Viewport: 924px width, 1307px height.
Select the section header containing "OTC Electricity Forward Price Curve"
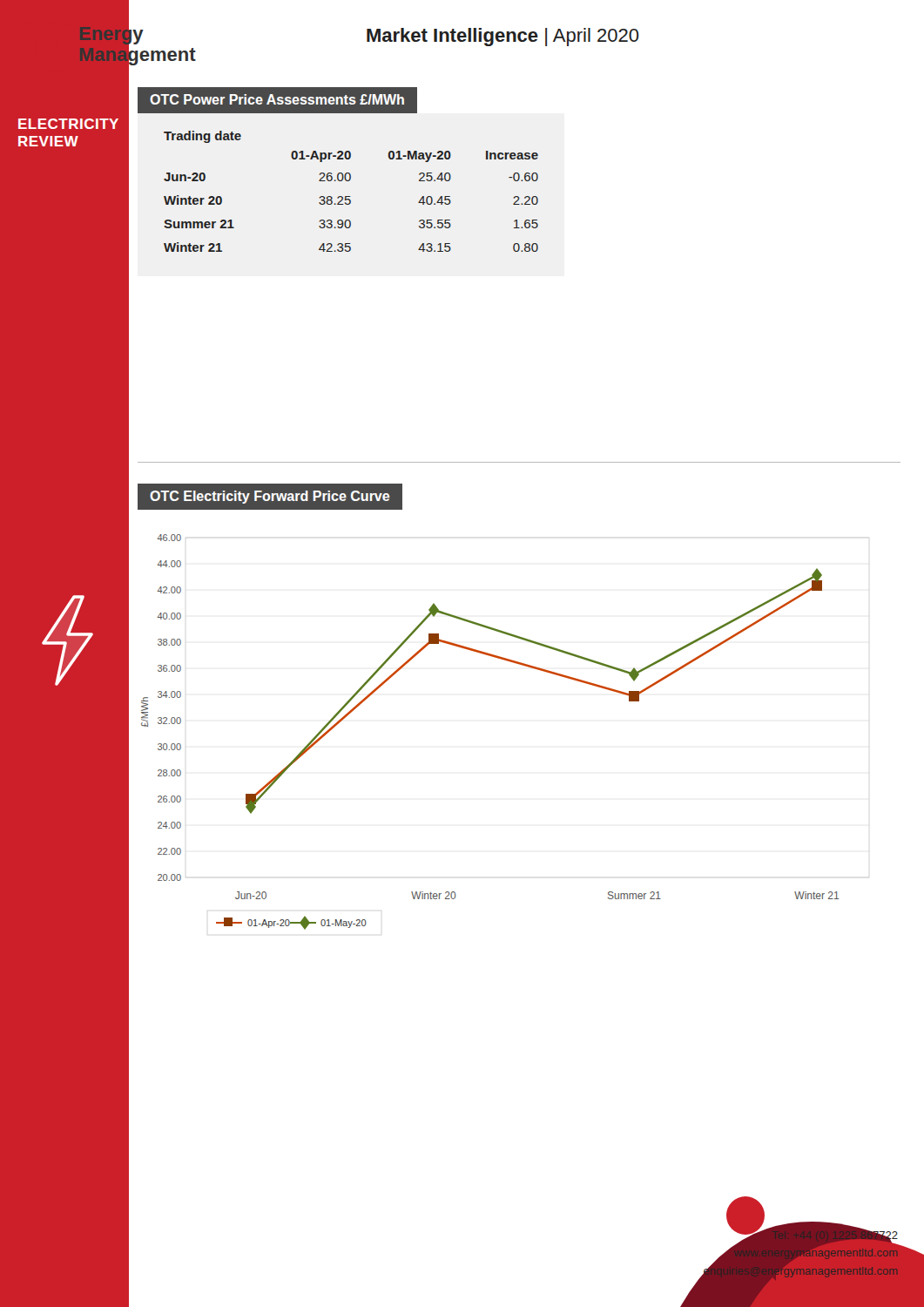pos(270,497)
